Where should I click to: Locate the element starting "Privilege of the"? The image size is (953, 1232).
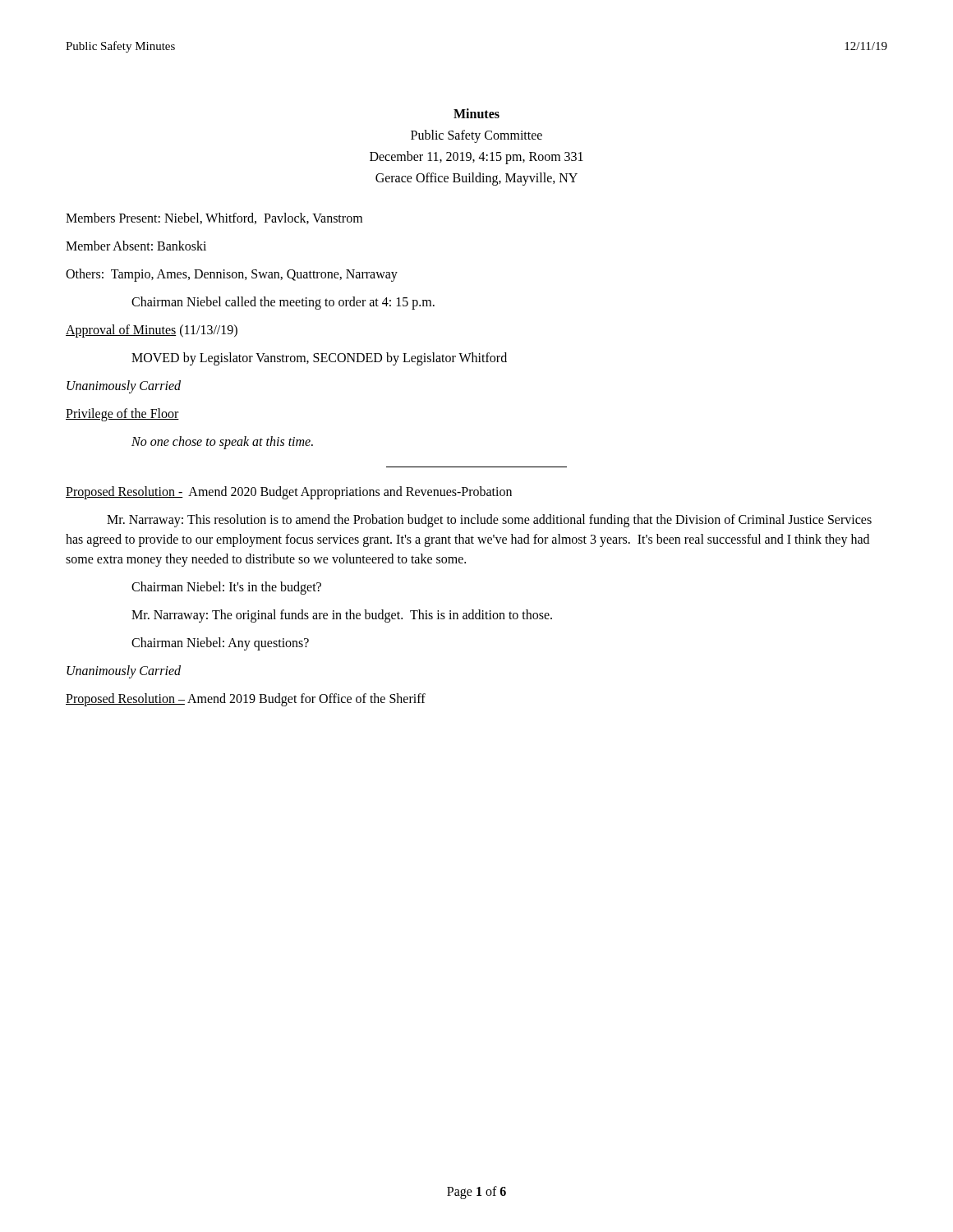coord(122,415)
